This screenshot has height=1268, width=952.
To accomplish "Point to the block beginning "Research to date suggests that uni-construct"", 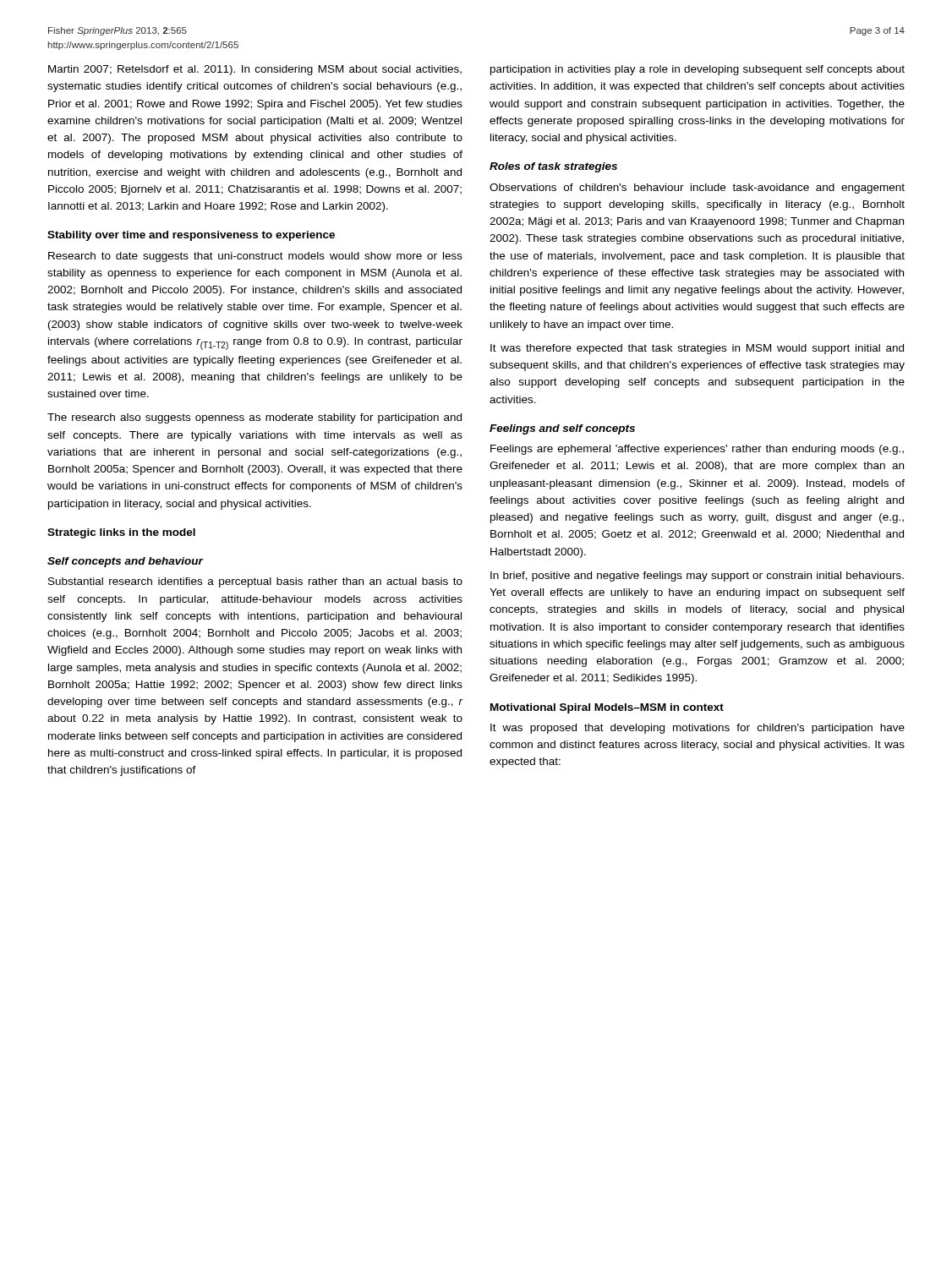I will pyautogui.click(x=255, y=380).
